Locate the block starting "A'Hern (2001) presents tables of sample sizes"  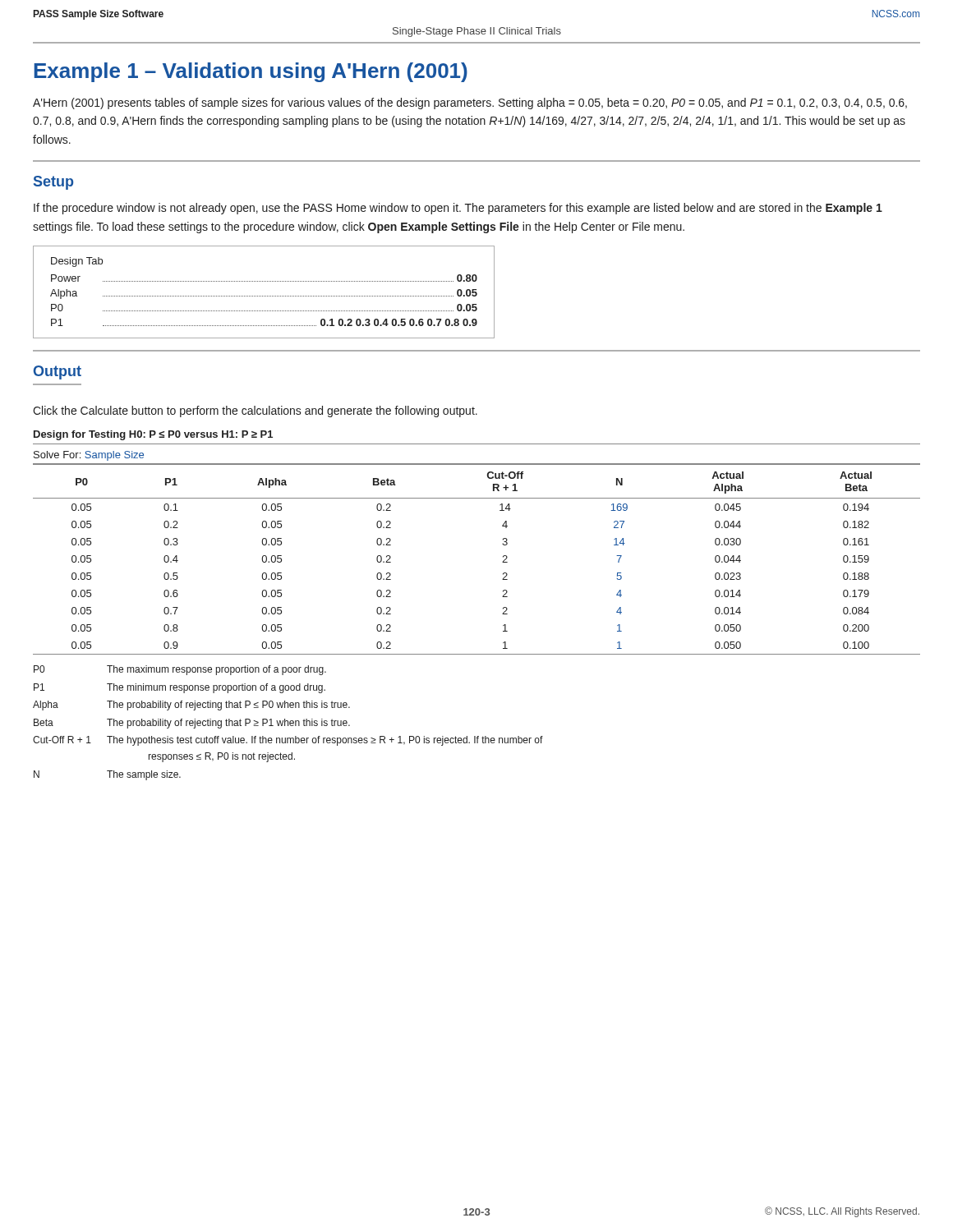pos(470,121)
